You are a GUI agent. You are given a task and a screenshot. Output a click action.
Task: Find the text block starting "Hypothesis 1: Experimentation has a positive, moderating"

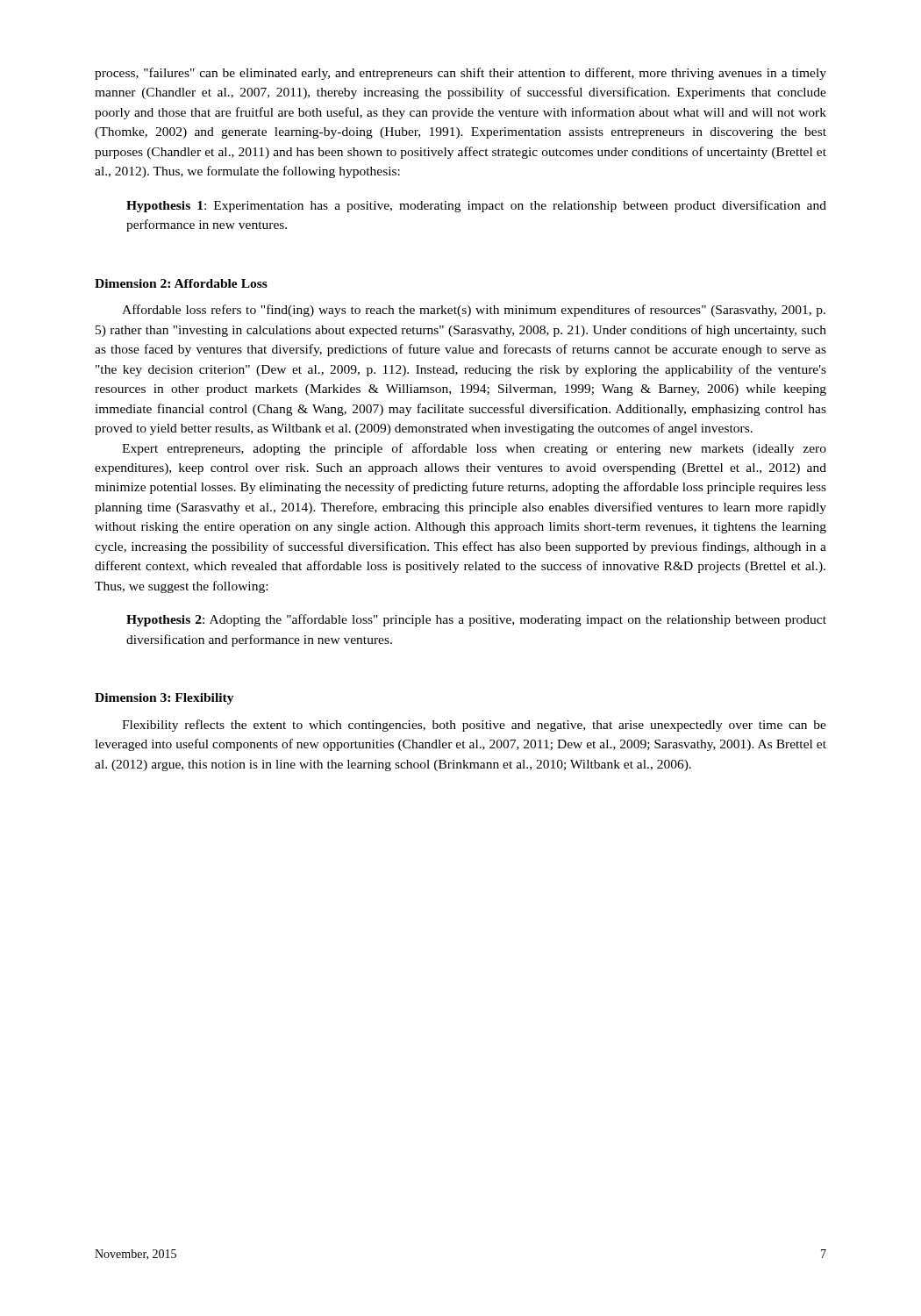tap(476, 215)
